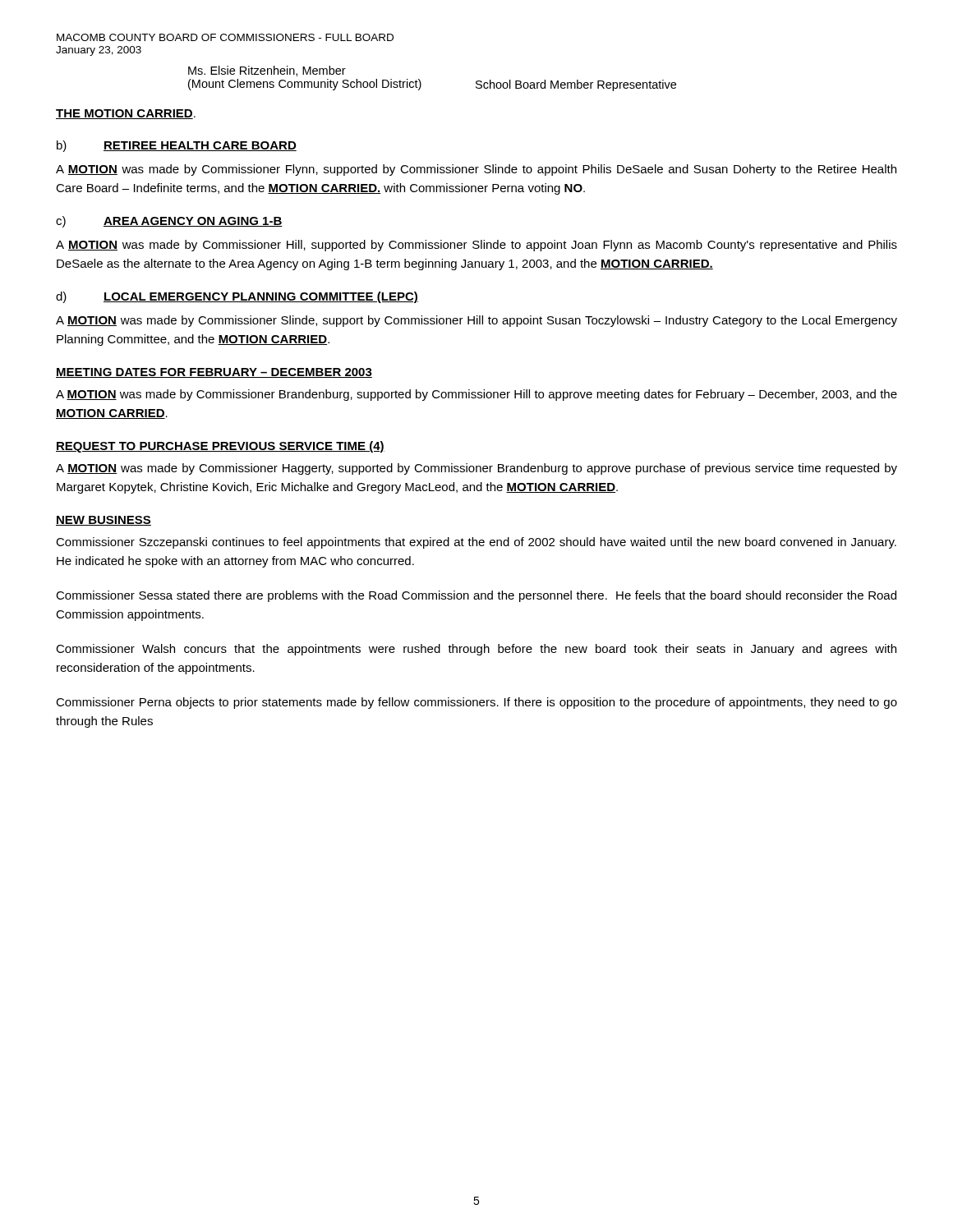Navigate to the region starting "Commissioner Szczepanski continues to feel appointments that"

pyautogui.click(x=476, y=551)
